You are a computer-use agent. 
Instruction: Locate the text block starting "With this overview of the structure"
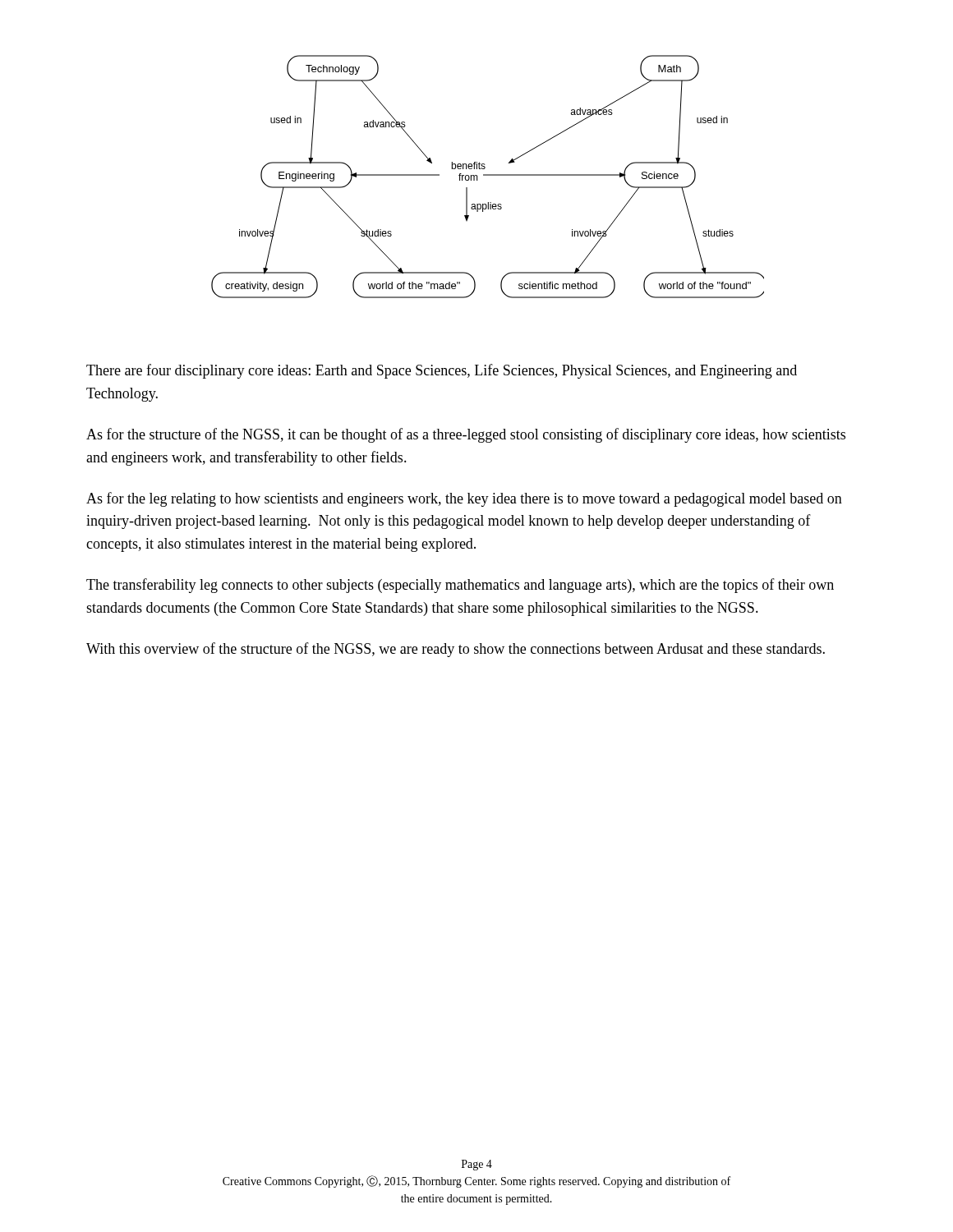(x=456, y=649)
